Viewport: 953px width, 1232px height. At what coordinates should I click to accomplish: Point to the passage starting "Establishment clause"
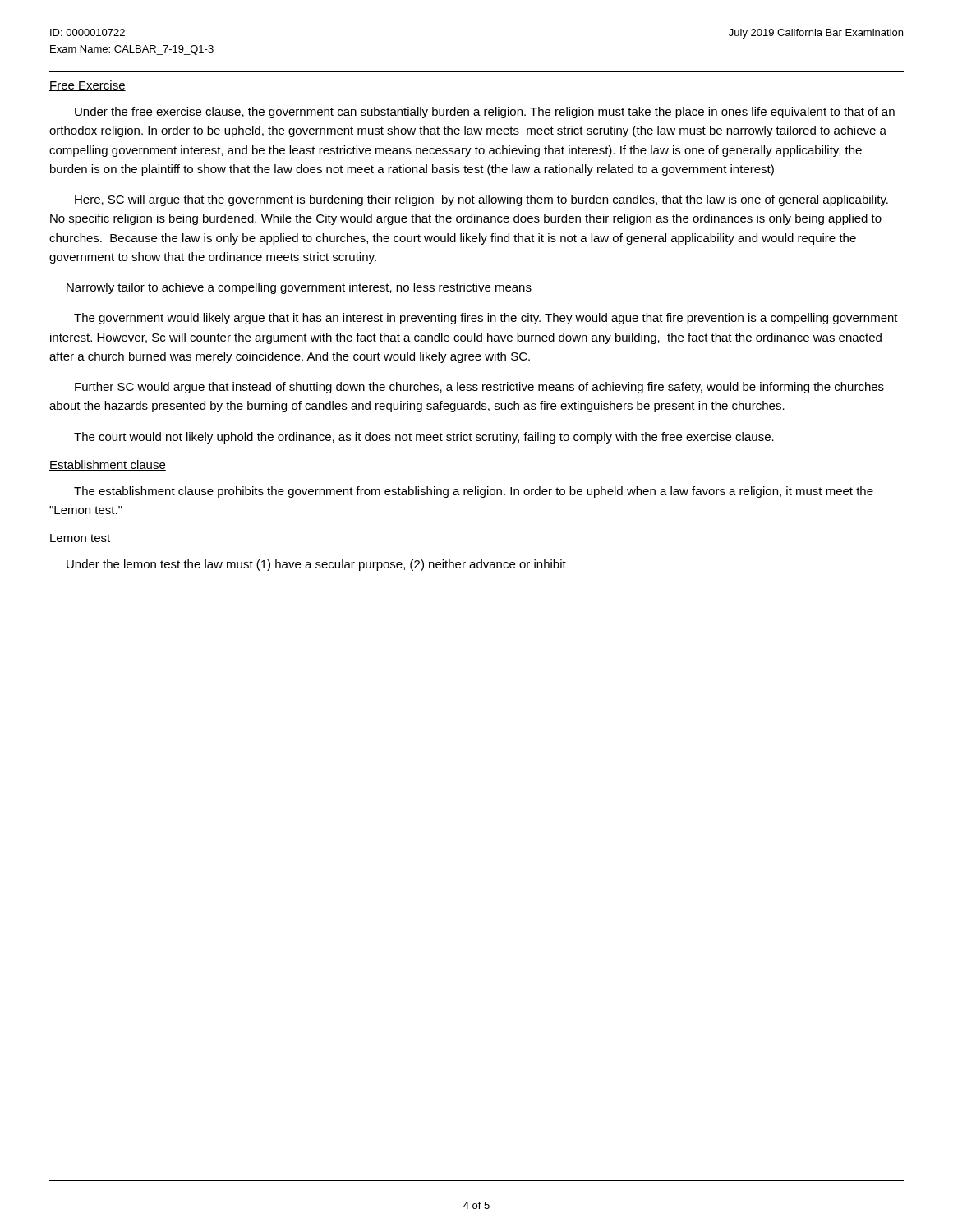pos(107,464)
